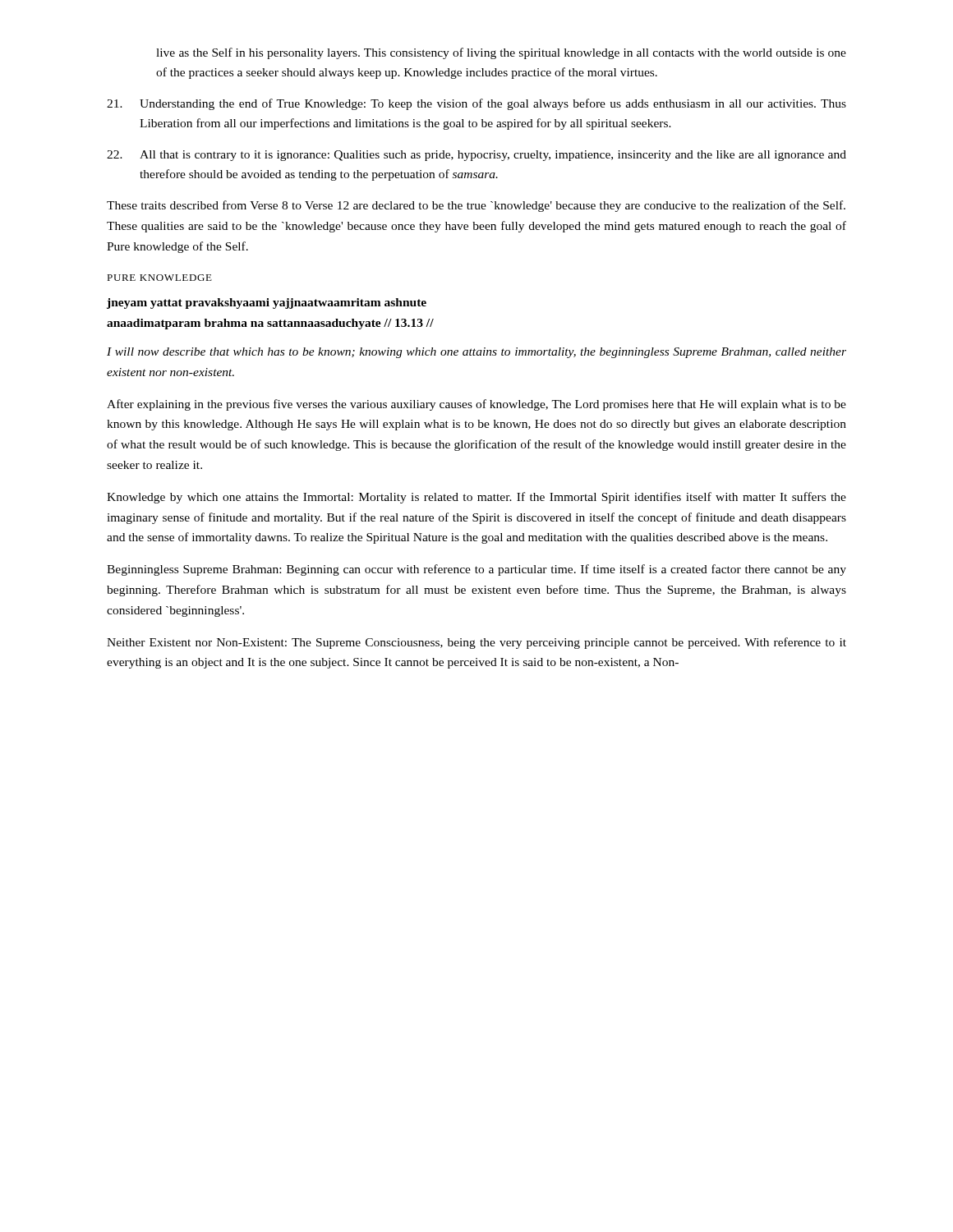
Task: Where is the passage that starts "22. All that is contrary"?
Action: [476, 164]
